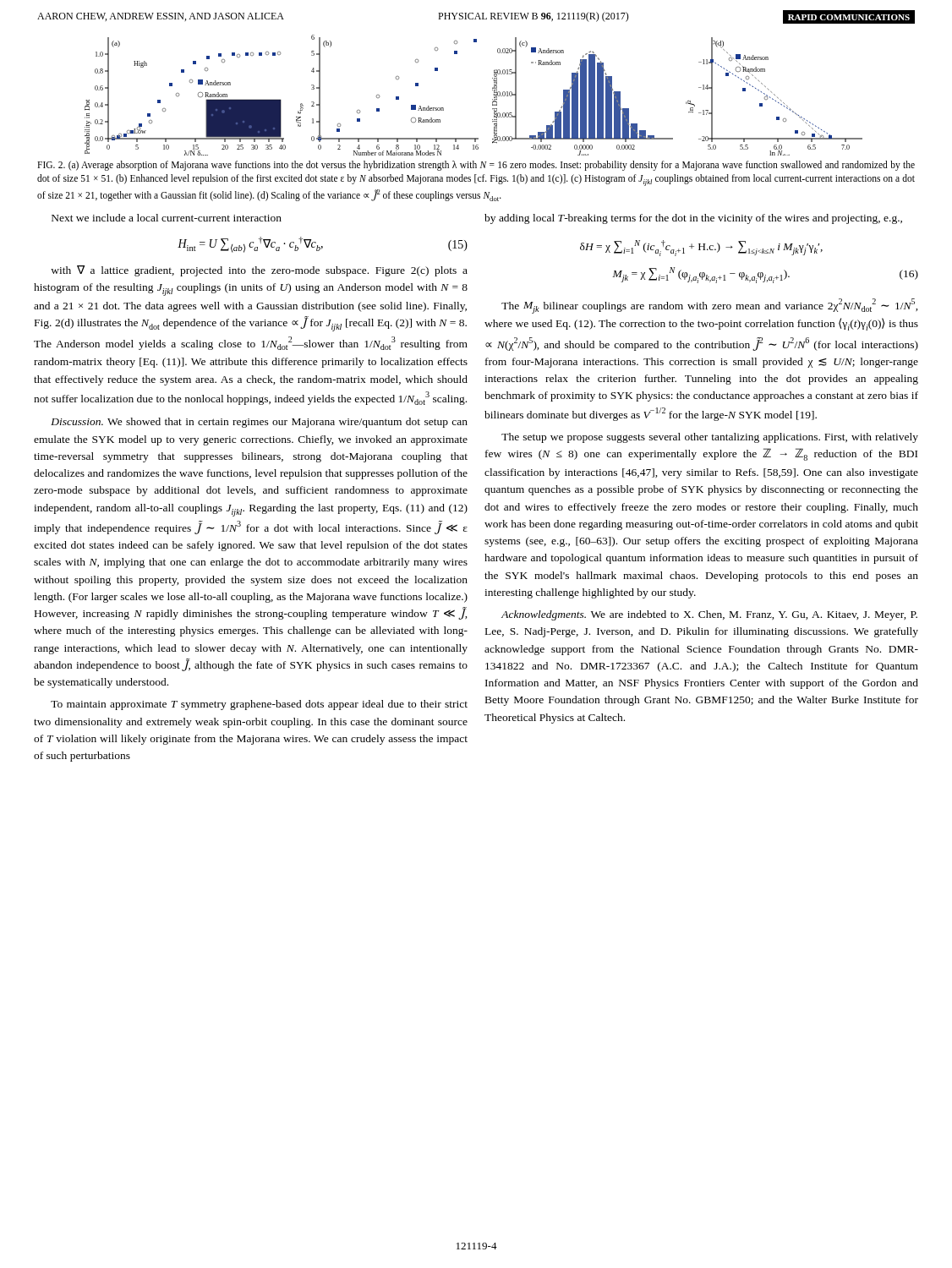Locate the text block starting "δH = χ ∑i=1N (icai†cai+1"
952x1268 pixels.
click(701, 261)
